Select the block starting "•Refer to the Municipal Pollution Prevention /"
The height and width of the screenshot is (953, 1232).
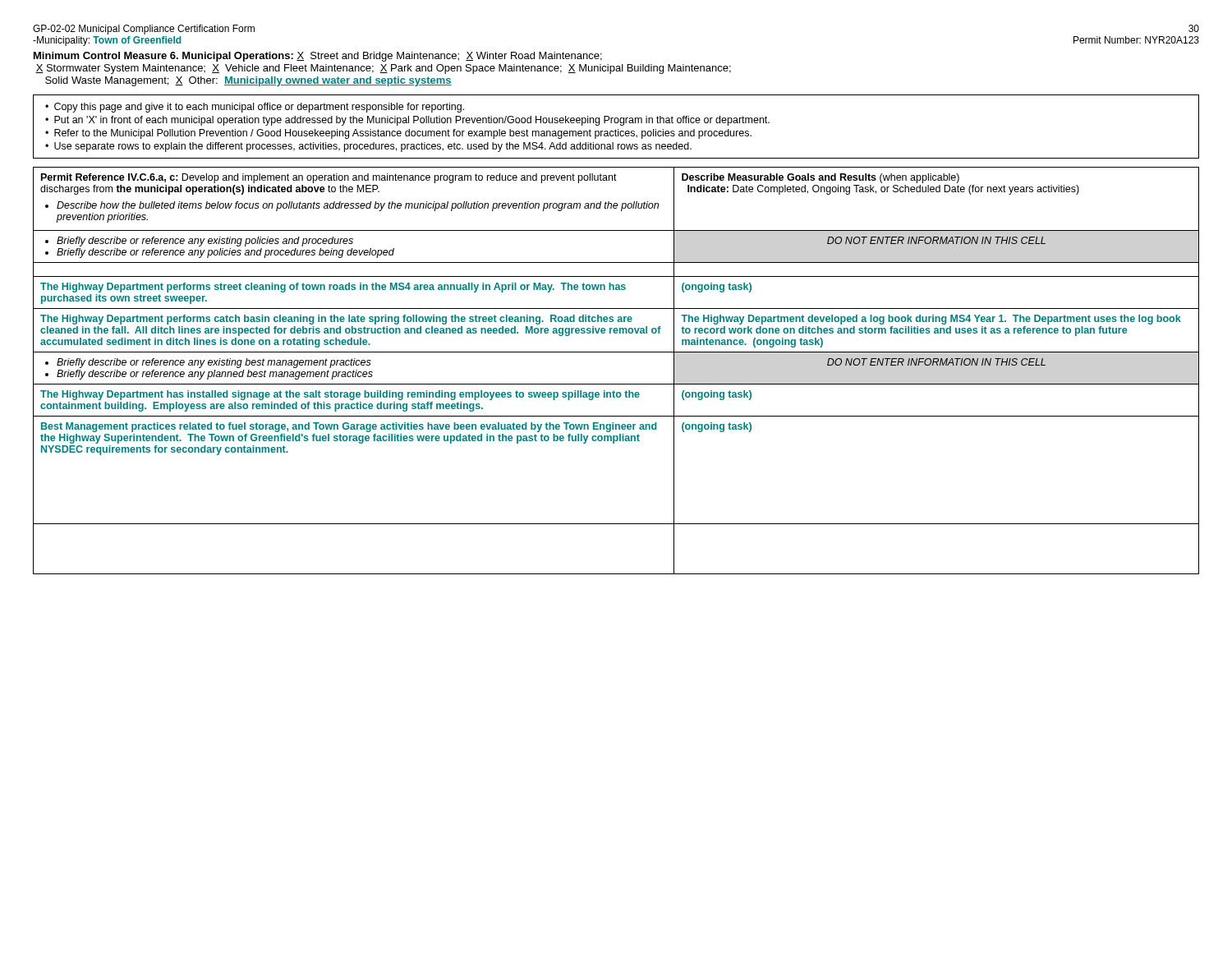pos(399,133)
